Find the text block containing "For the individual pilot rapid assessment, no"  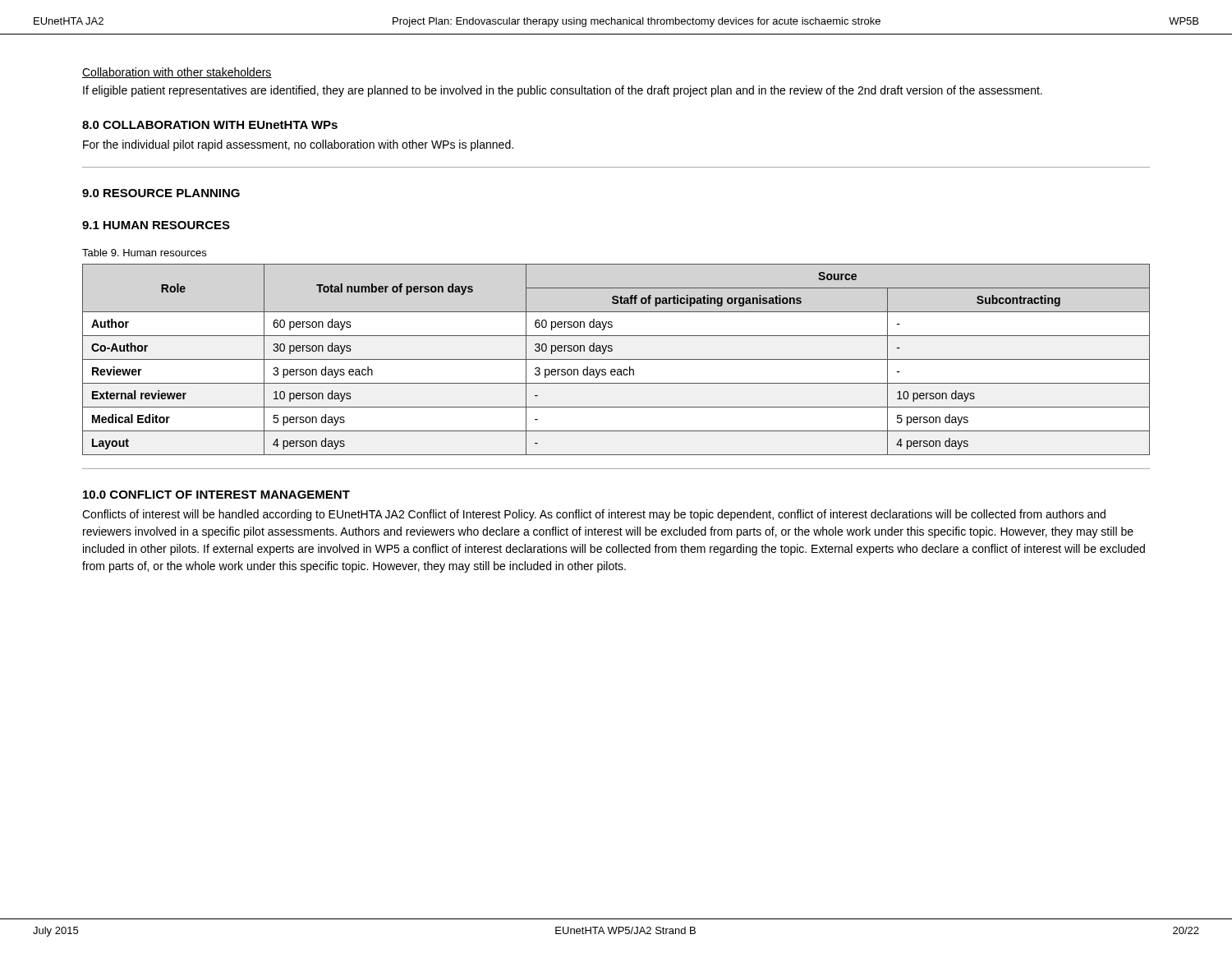(298, 145)
